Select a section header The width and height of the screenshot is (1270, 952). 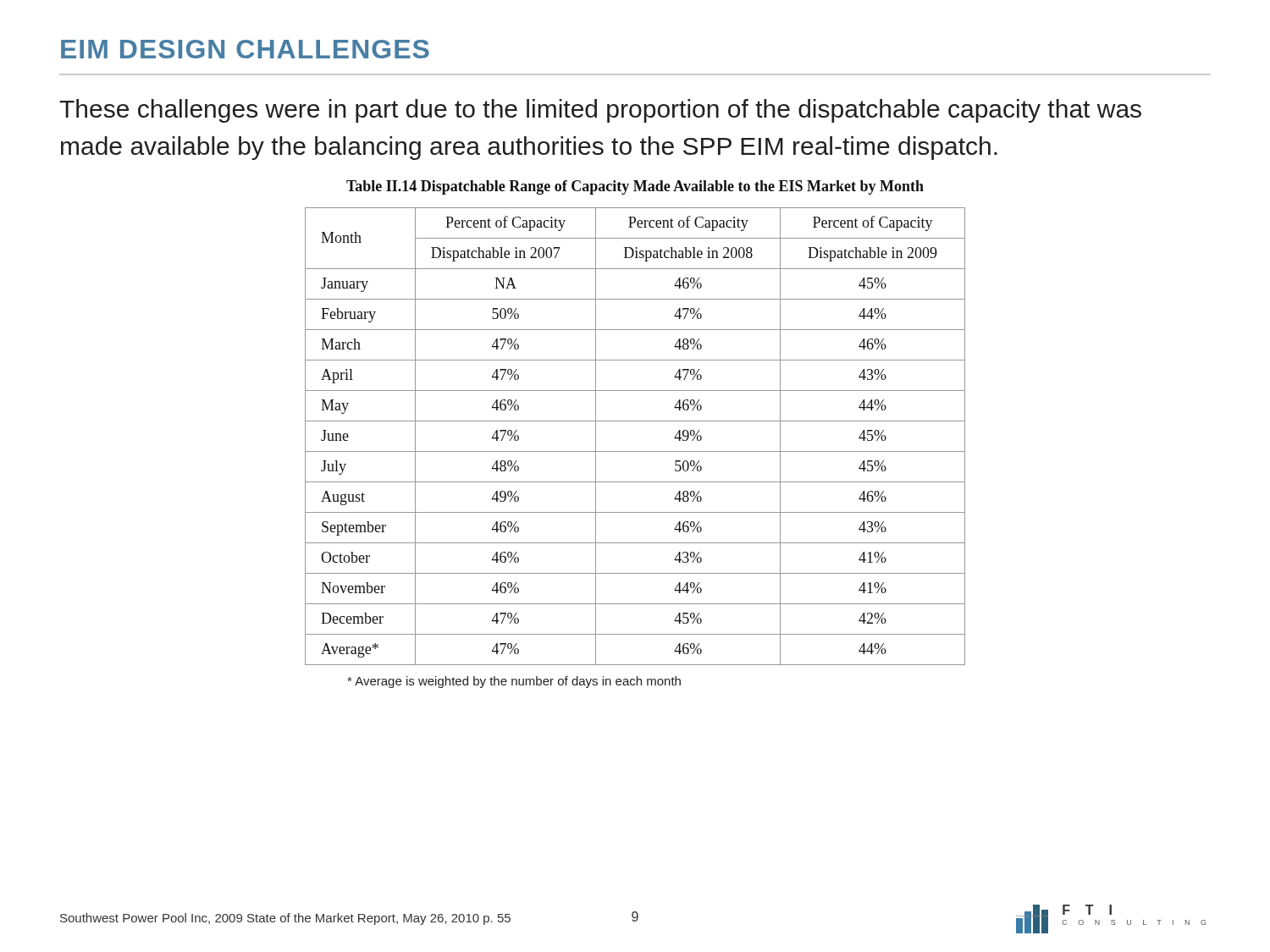(x=245, y=49)
